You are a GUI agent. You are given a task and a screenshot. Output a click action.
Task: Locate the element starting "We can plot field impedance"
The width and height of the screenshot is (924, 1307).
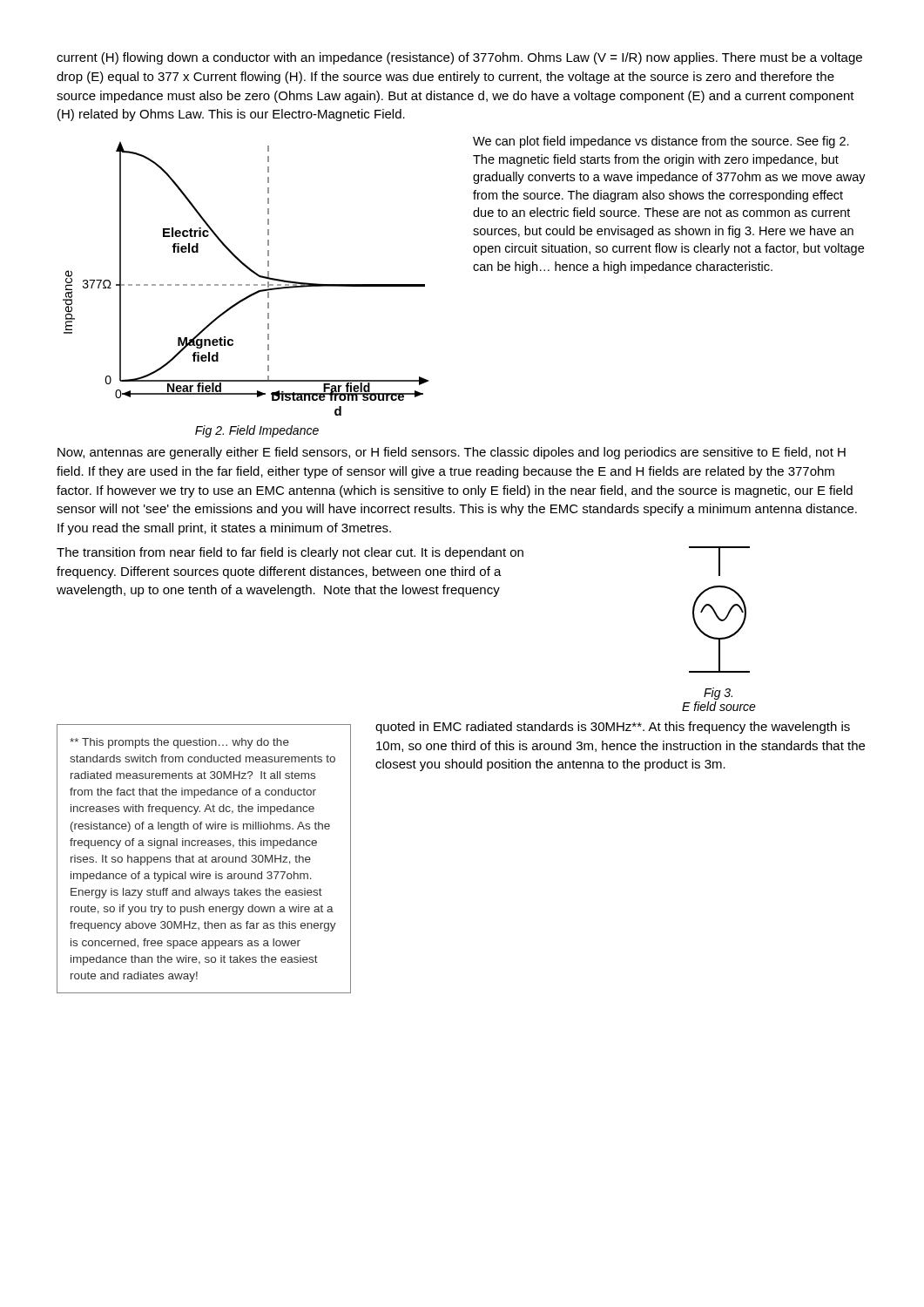[x=669, y=204]
